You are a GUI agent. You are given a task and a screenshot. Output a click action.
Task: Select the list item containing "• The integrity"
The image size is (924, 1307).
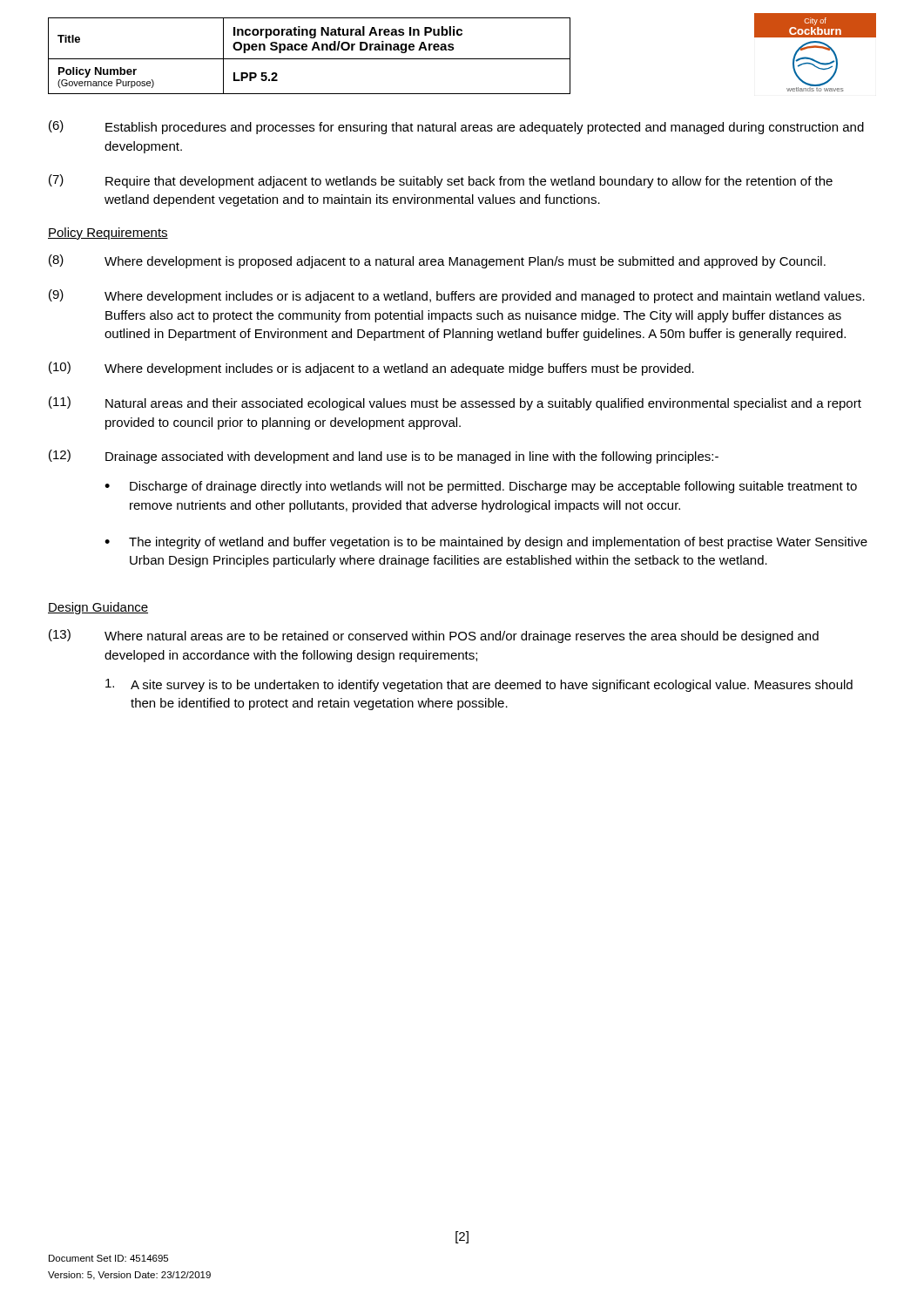coord(490,551)
